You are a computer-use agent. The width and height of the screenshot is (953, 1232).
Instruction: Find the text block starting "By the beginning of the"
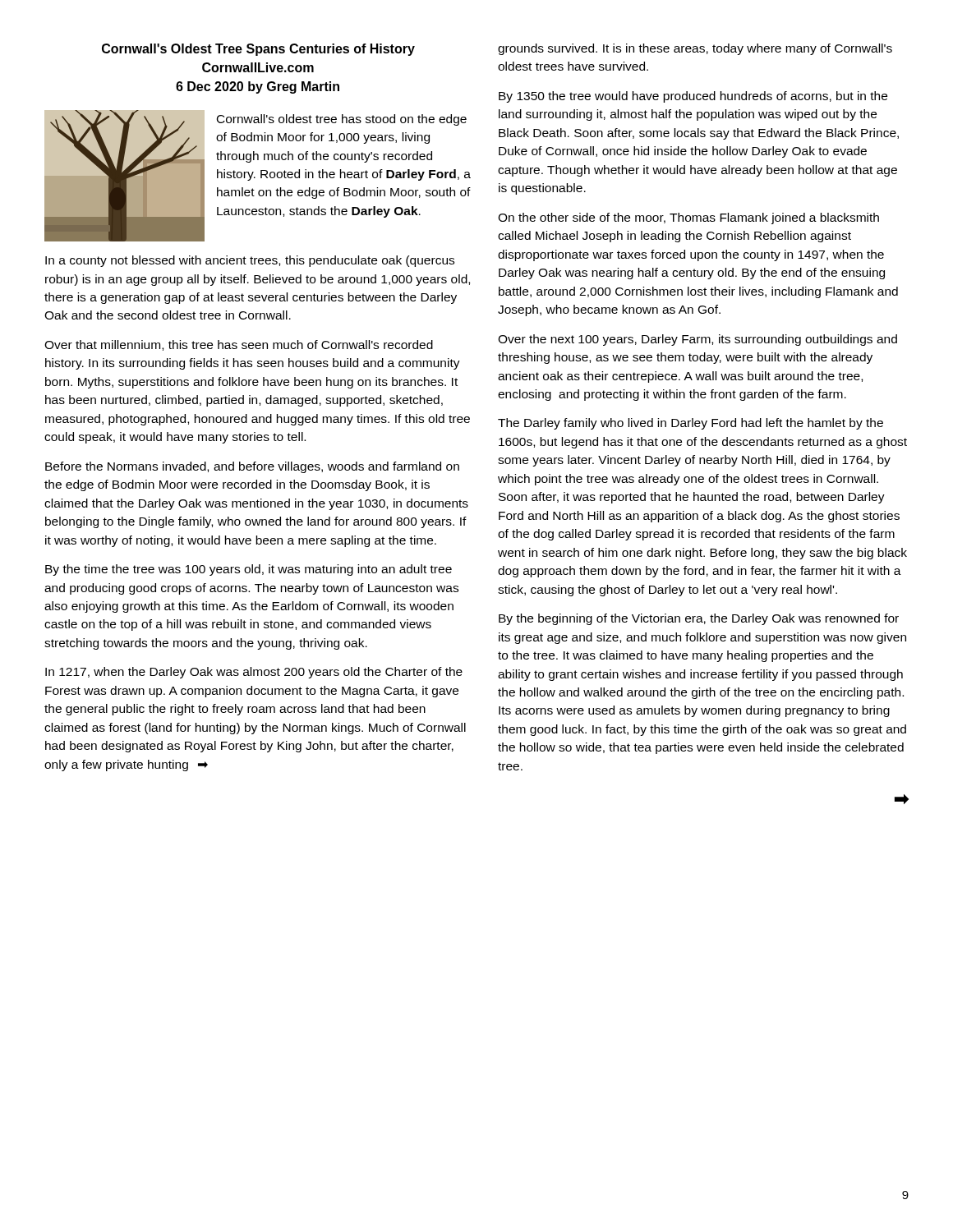pos(702,692)
